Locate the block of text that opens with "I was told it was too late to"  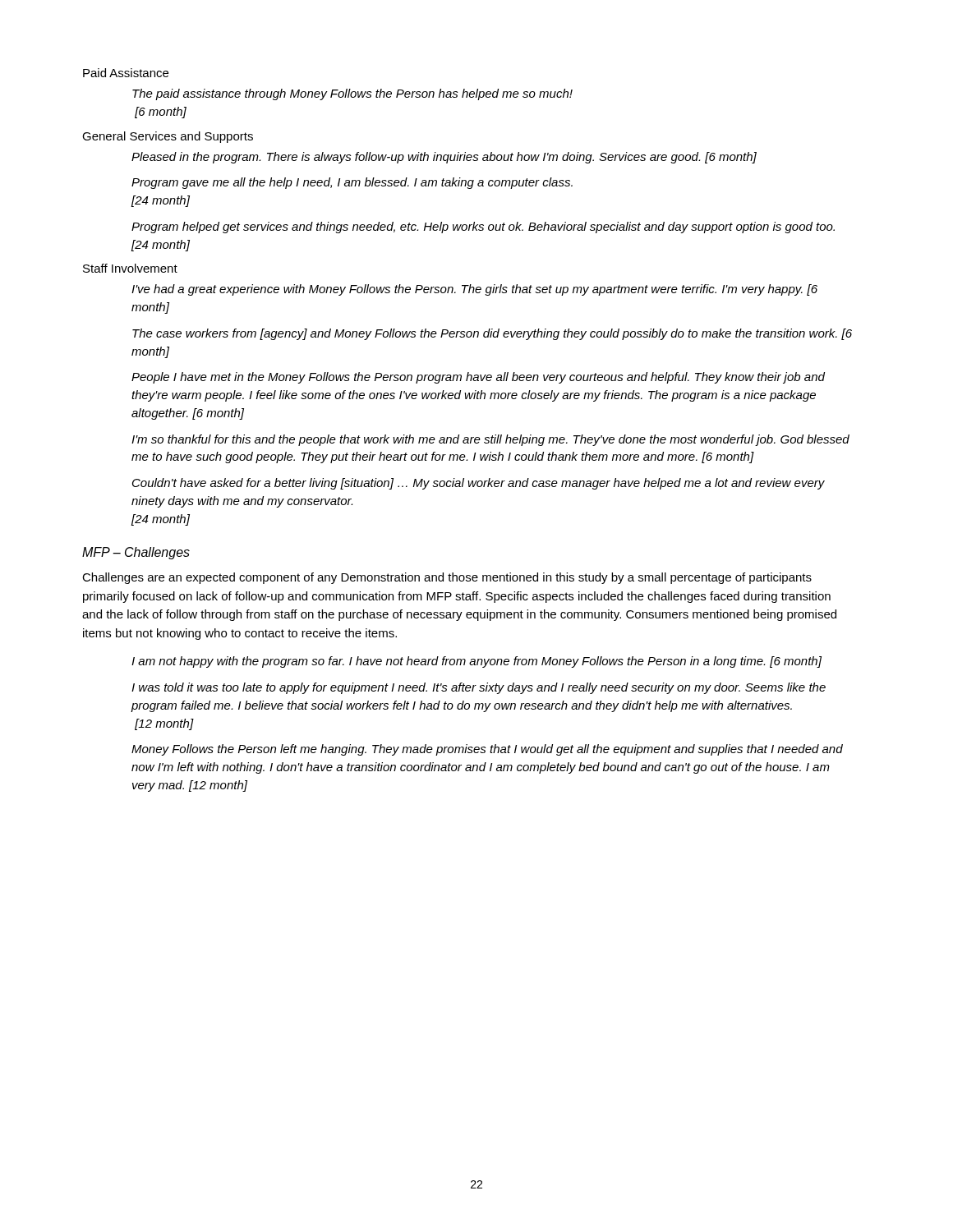(x=479, y=705)
